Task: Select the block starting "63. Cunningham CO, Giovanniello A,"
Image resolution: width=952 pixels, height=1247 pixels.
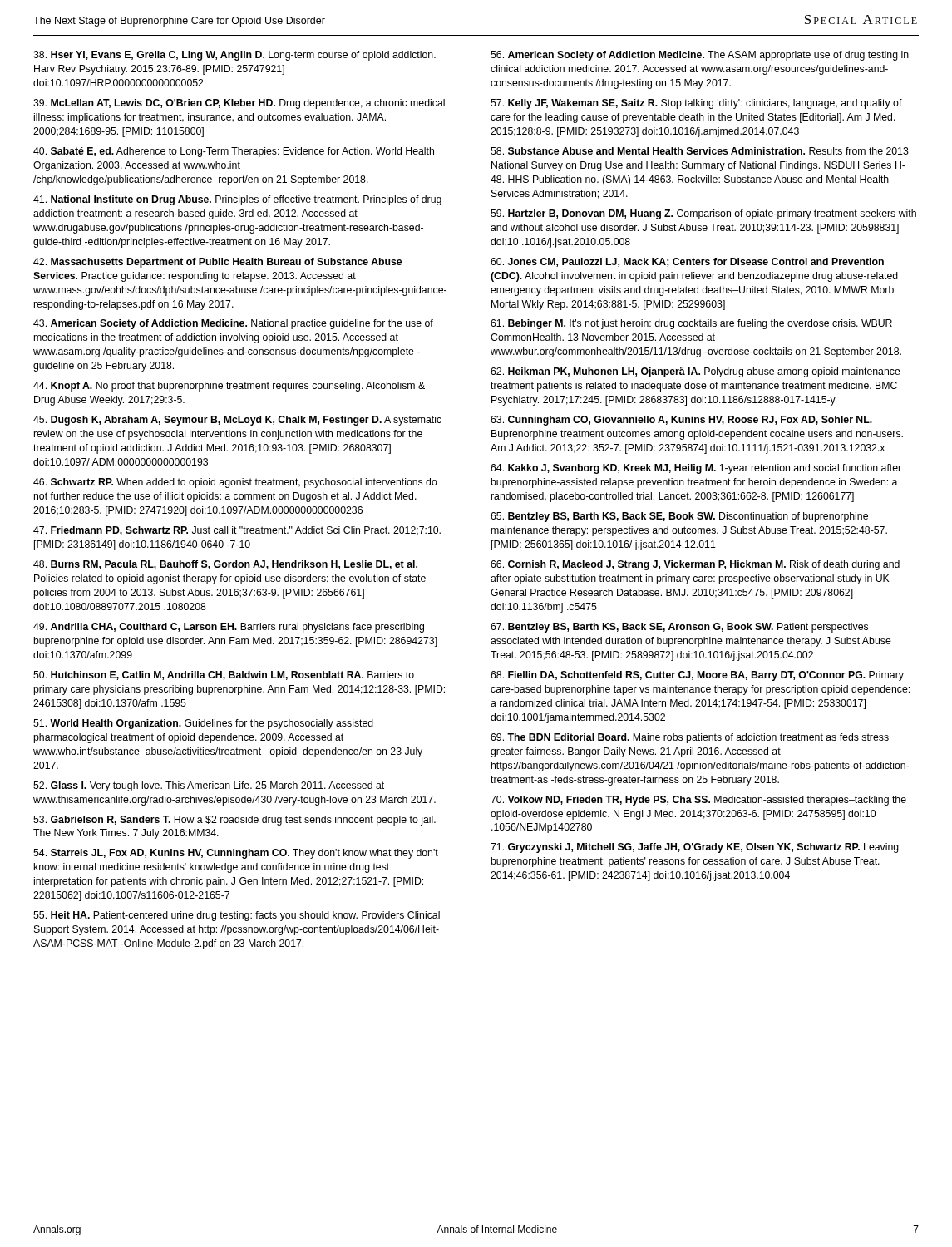Action: tap(697, 434)
